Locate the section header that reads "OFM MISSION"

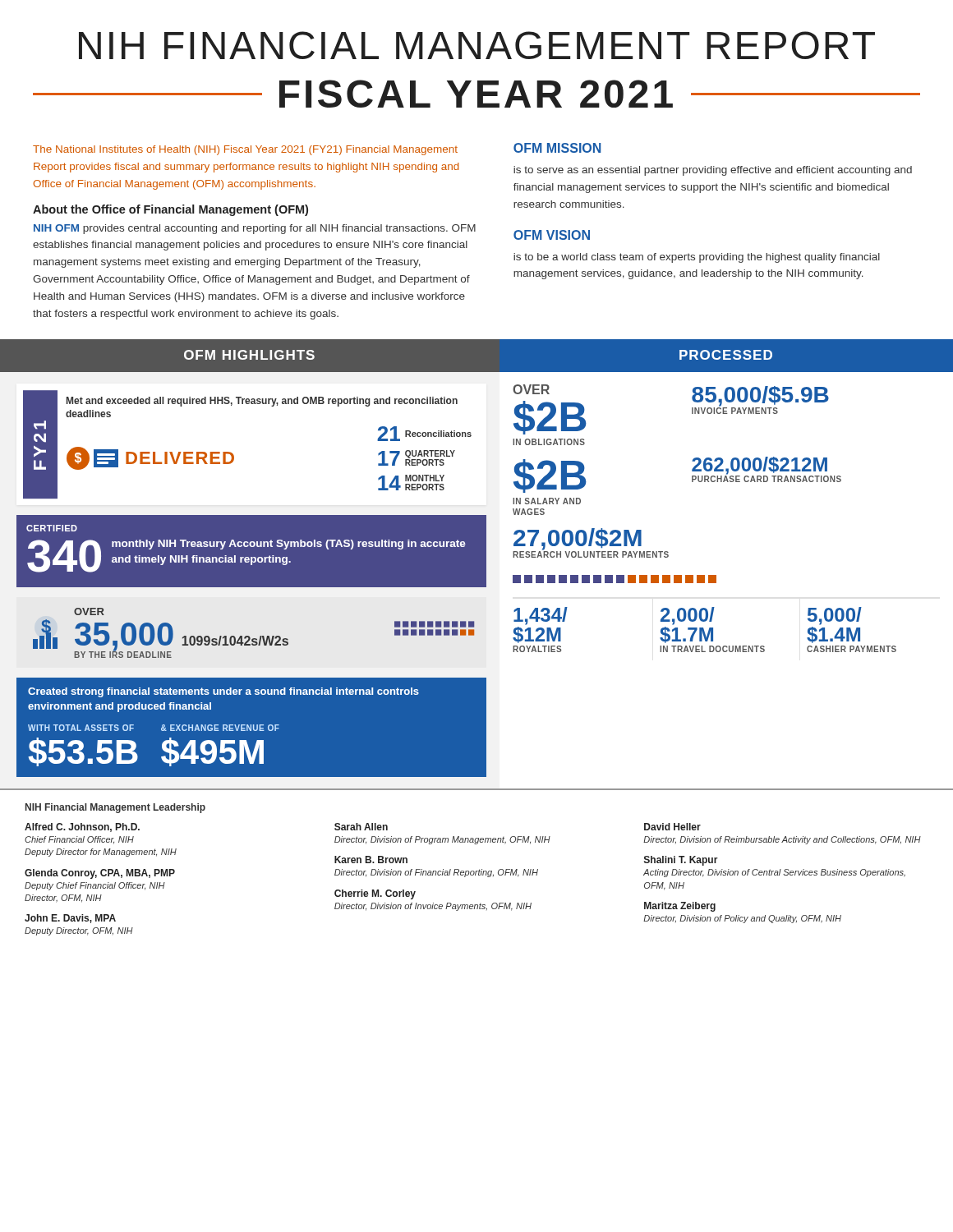[557, 148]
